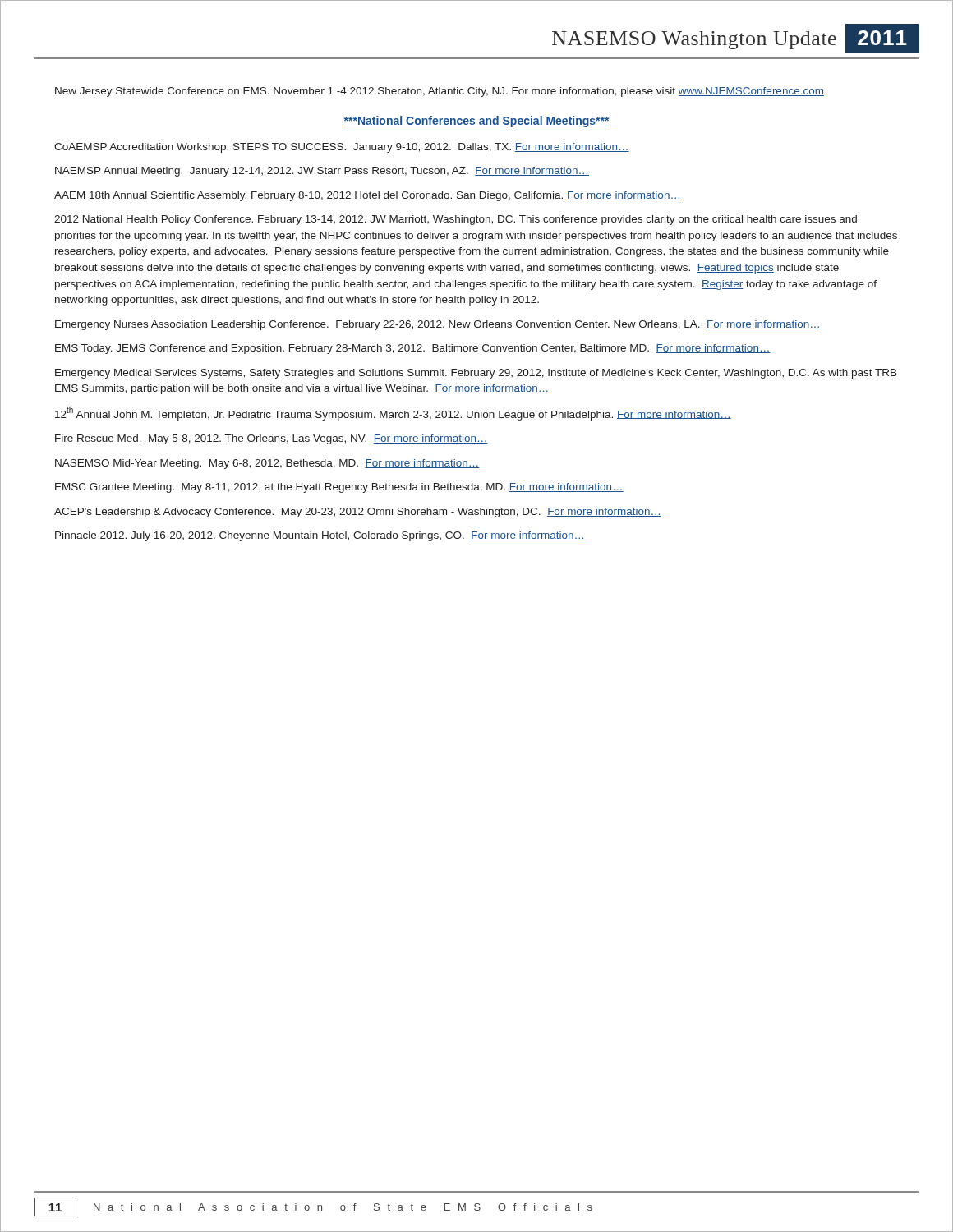Point to the block beginning "NASEMSO Mid-Year Meeting. May"
The image size is (953, 1232).
pyautogui.click(x=267, y=462)
